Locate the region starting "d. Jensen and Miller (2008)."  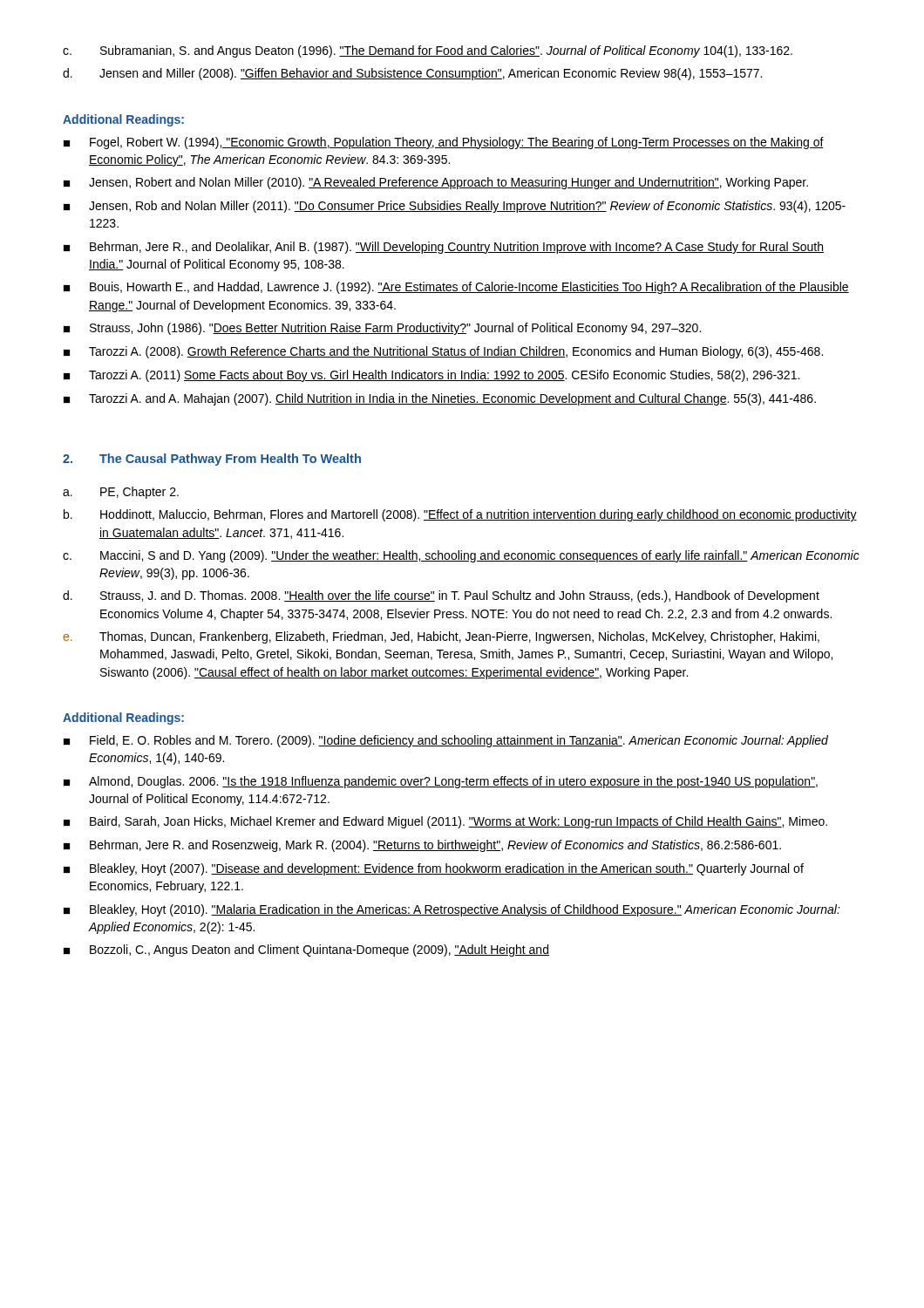click(x=462, y=74)
